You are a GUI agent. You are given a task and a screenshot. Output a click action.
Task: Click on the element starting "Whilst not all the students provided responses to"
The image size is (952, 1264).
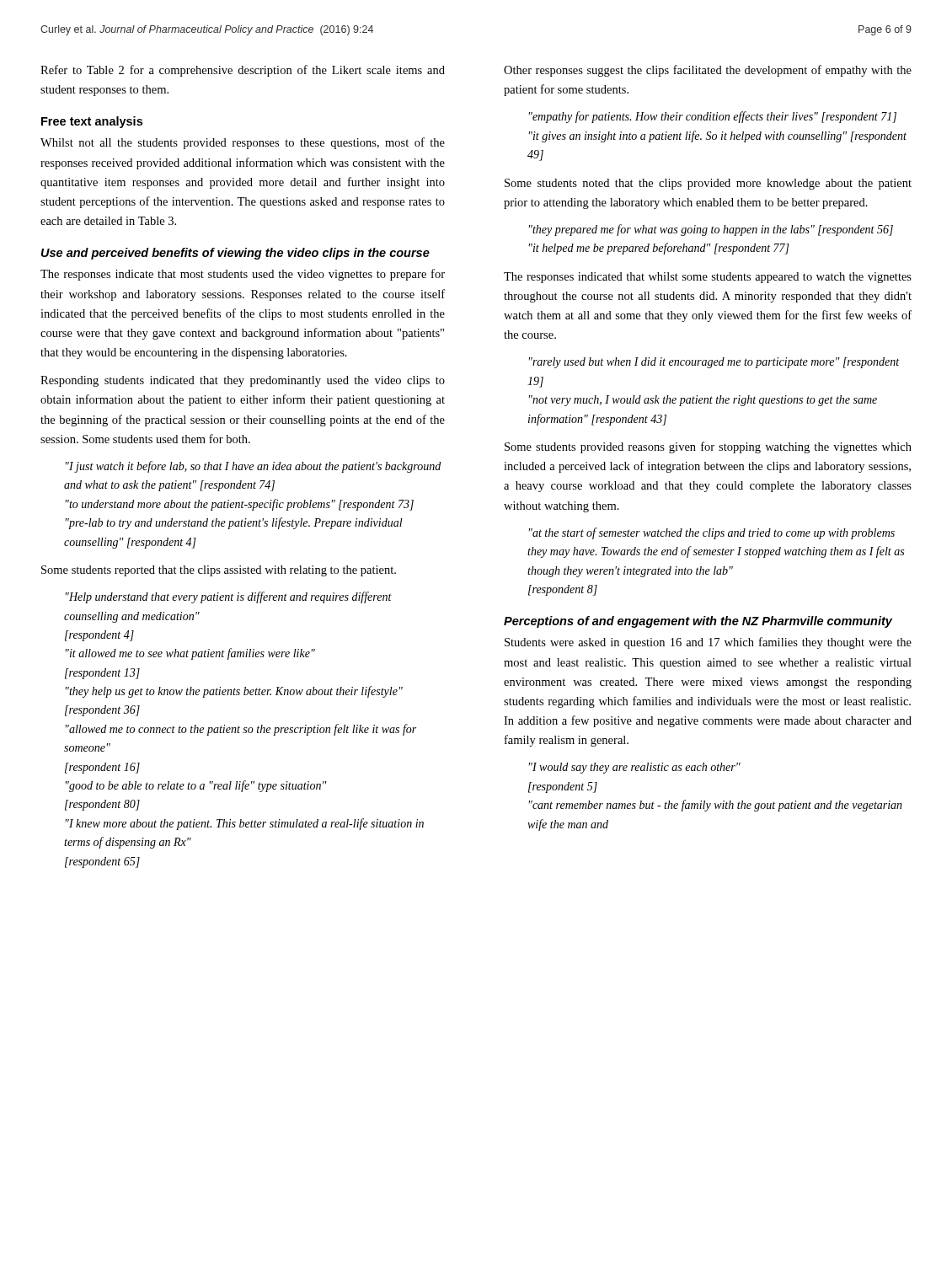coord(243,182)
